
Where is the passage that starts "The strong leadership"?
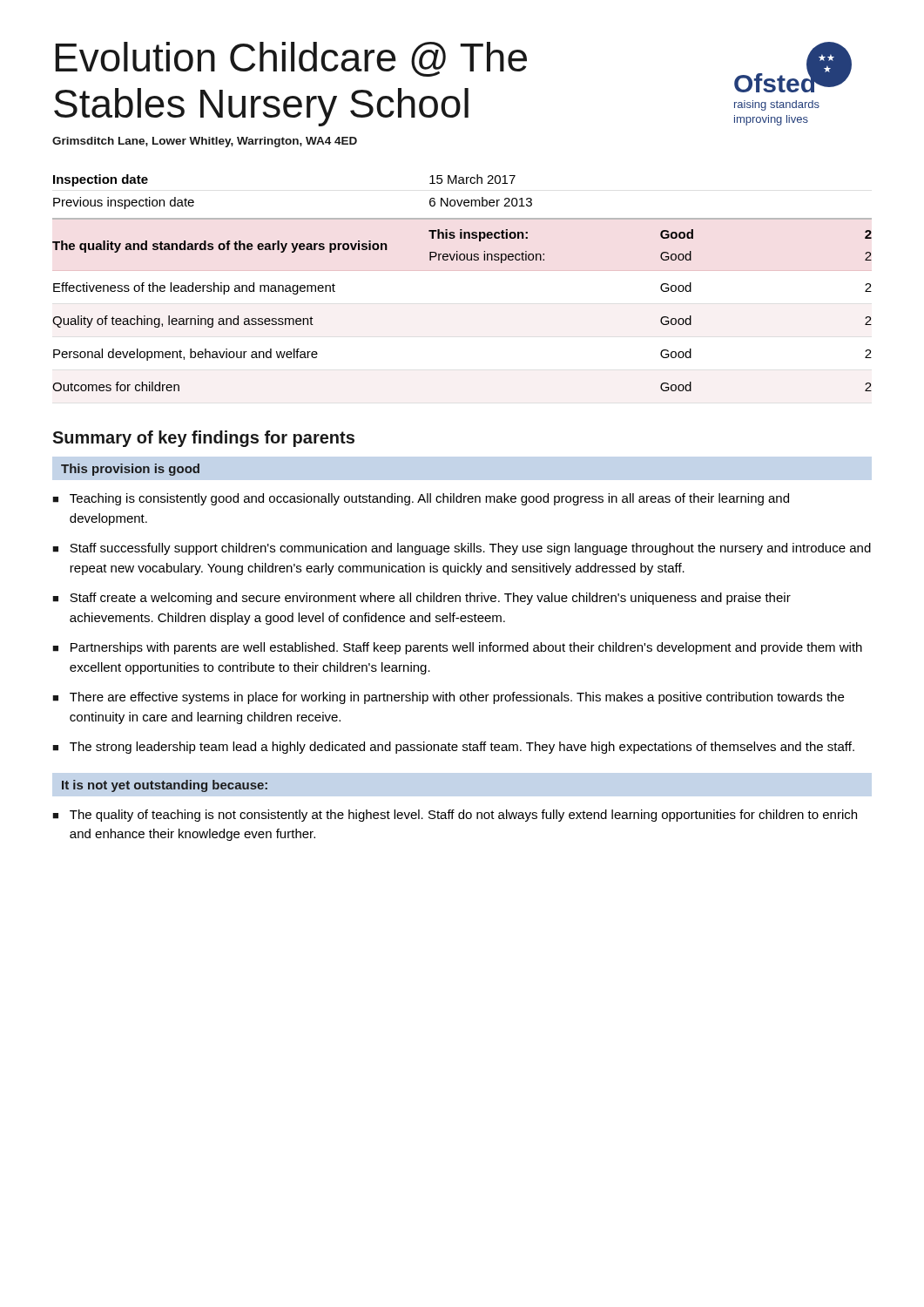462,746
